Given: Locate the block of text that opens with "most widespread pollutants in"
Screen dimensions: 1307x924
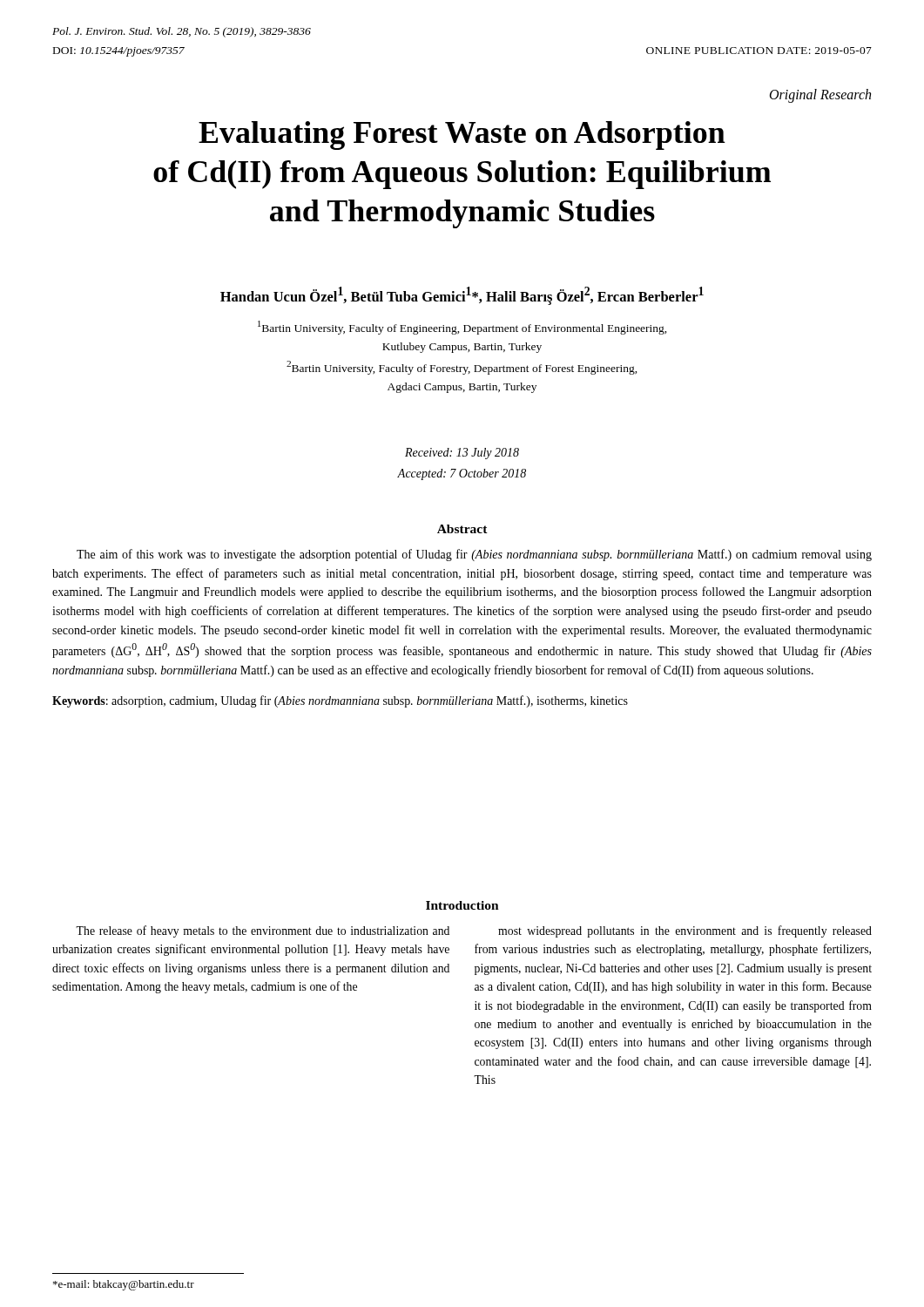Looking at the screenshot, I should pos(673,1006).
